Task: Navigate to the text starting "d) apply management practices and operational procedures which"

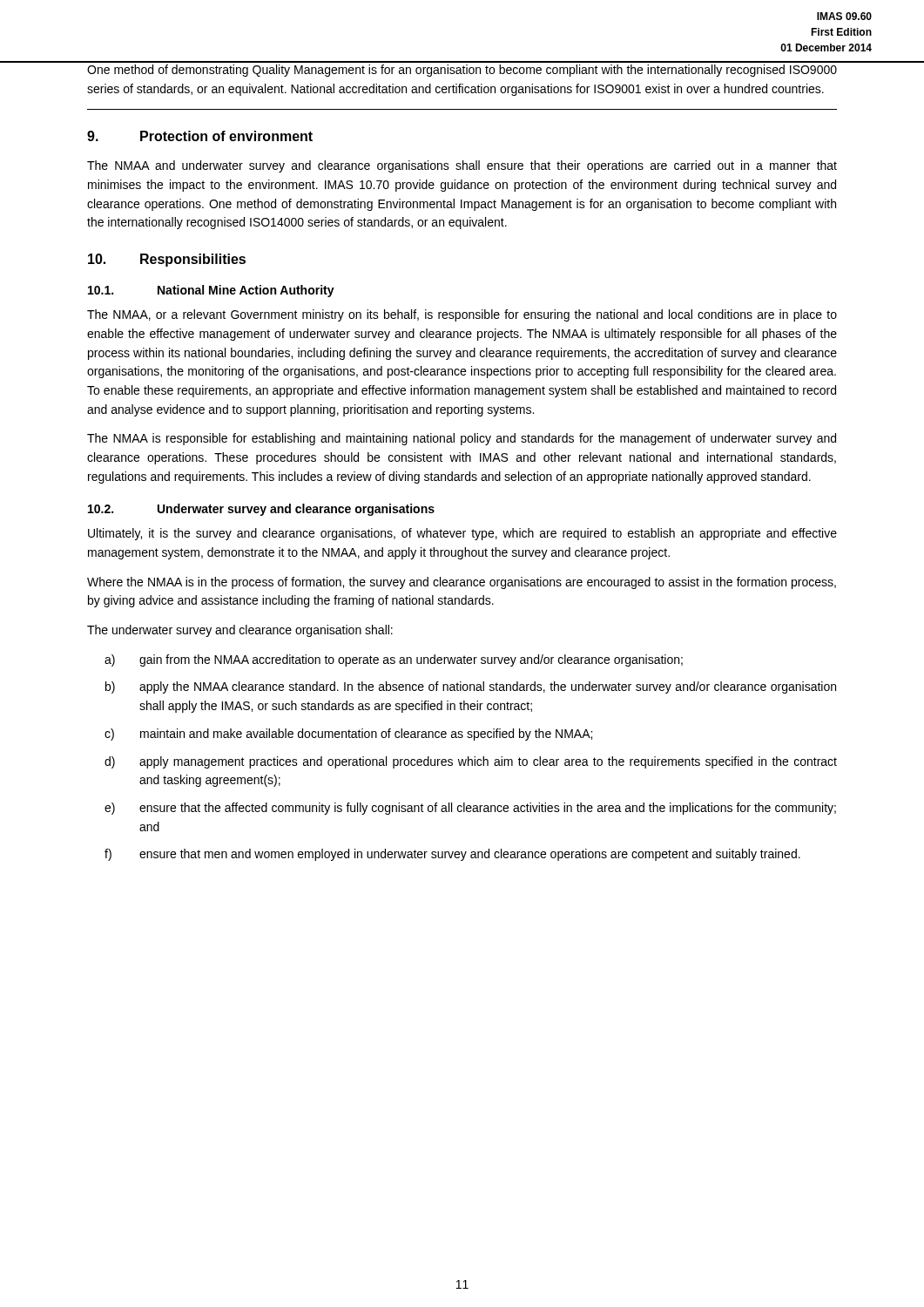Action: pos(462,771)
